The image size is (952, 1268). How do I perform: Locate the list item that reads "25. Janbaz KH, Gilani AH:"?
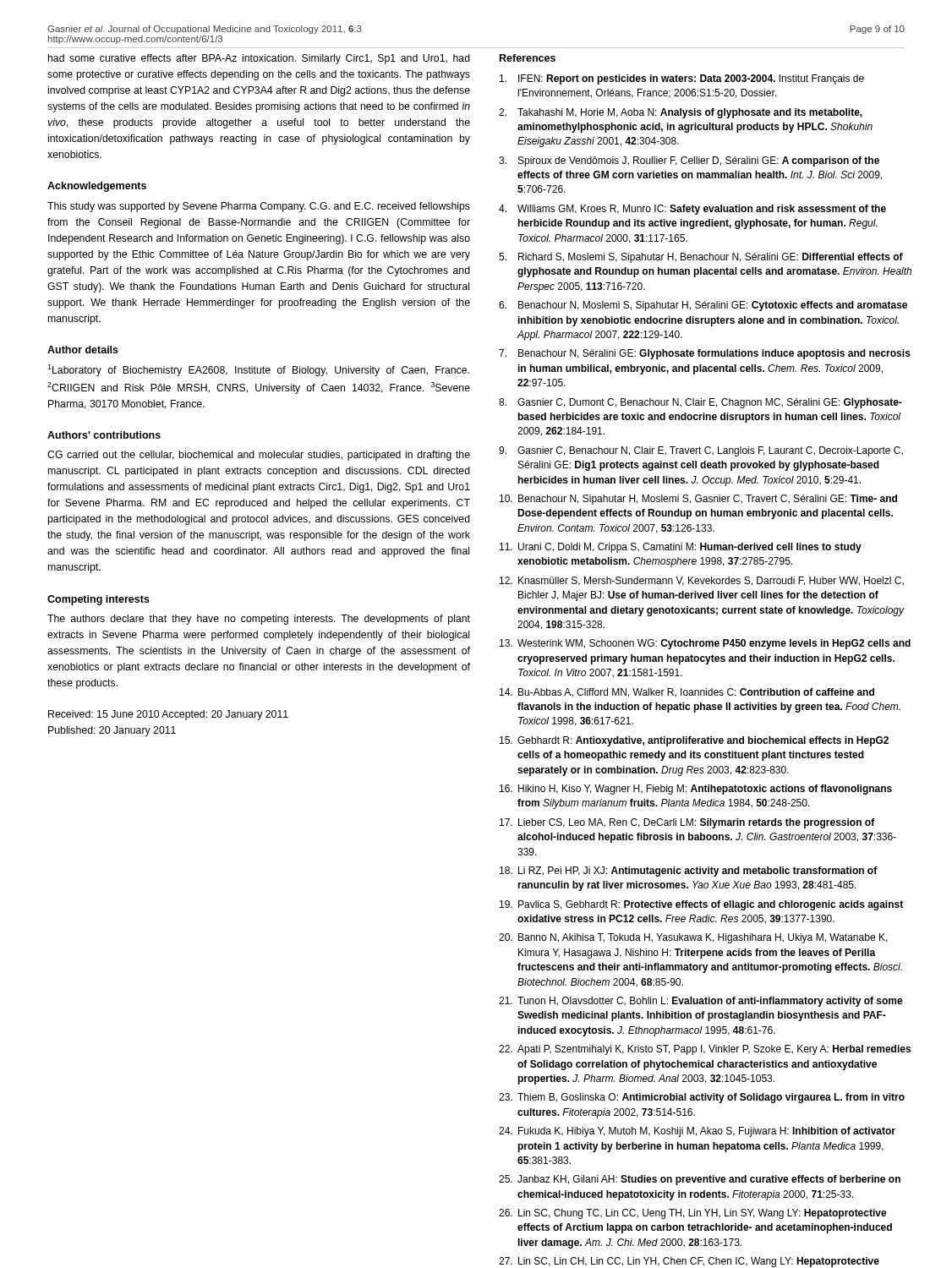coord(706,1187)
